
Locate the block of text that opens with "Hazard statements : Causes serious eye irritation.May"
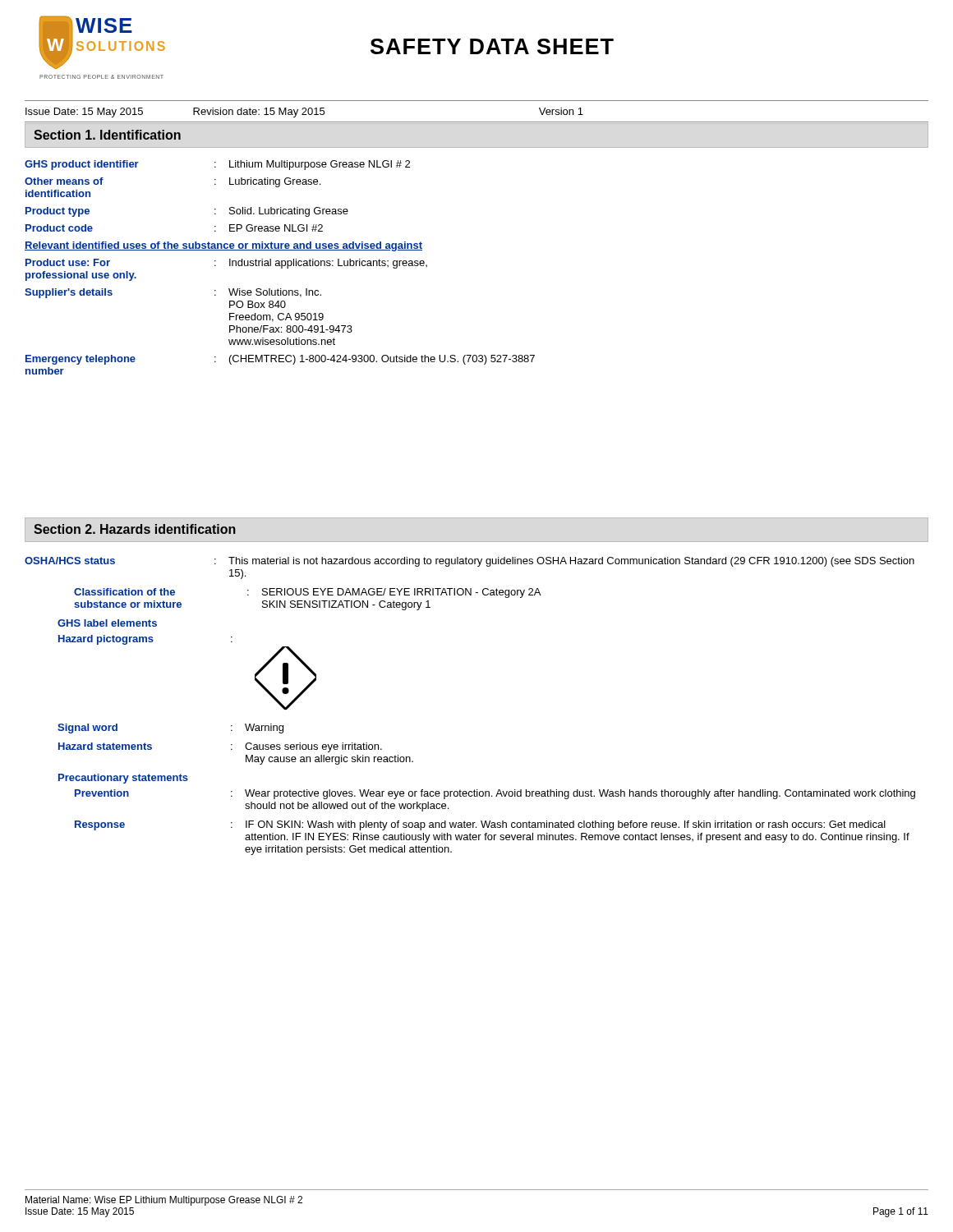[x=236, y=752]
